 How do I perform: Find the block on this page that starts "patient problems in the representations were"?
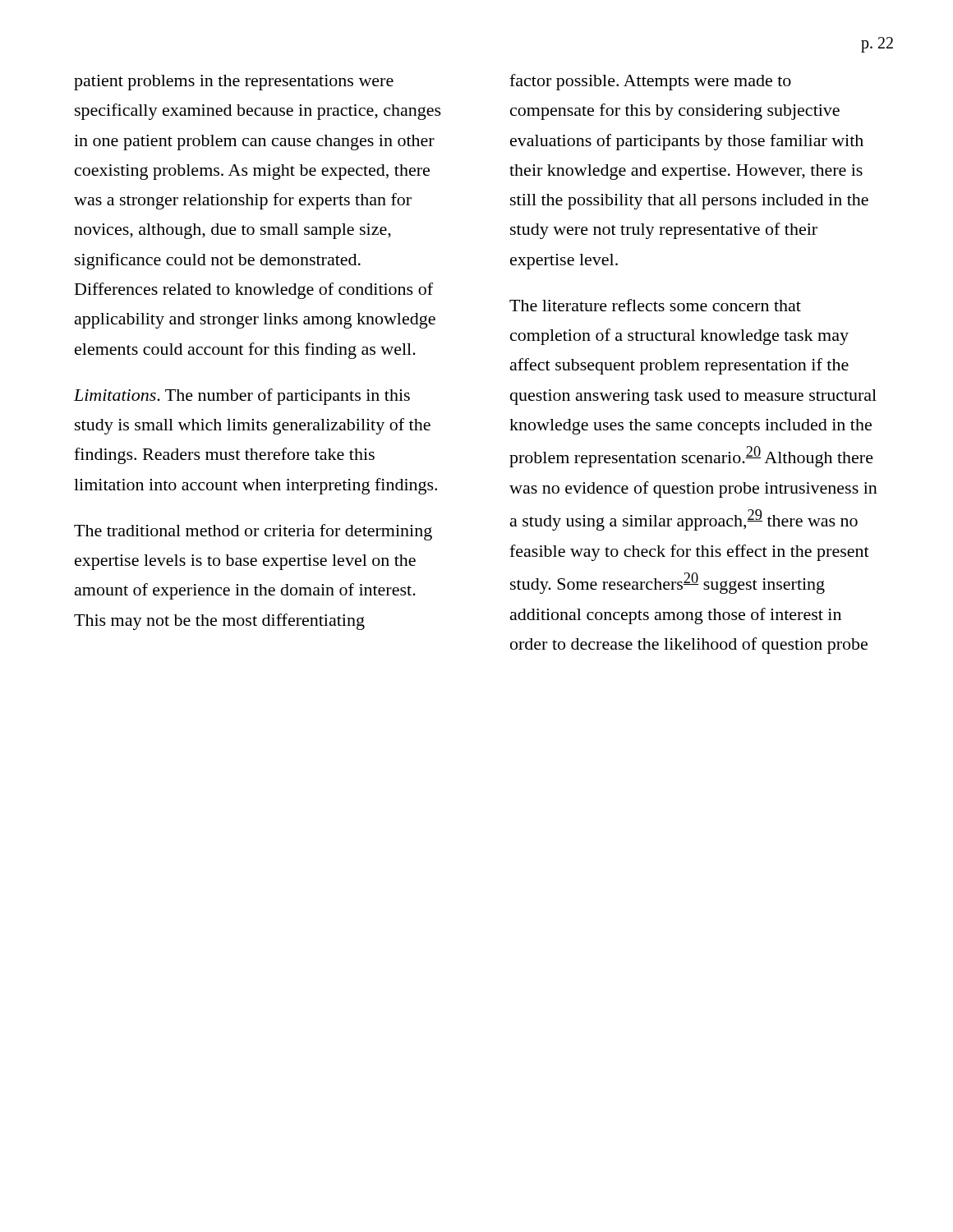tap(259, 350)
